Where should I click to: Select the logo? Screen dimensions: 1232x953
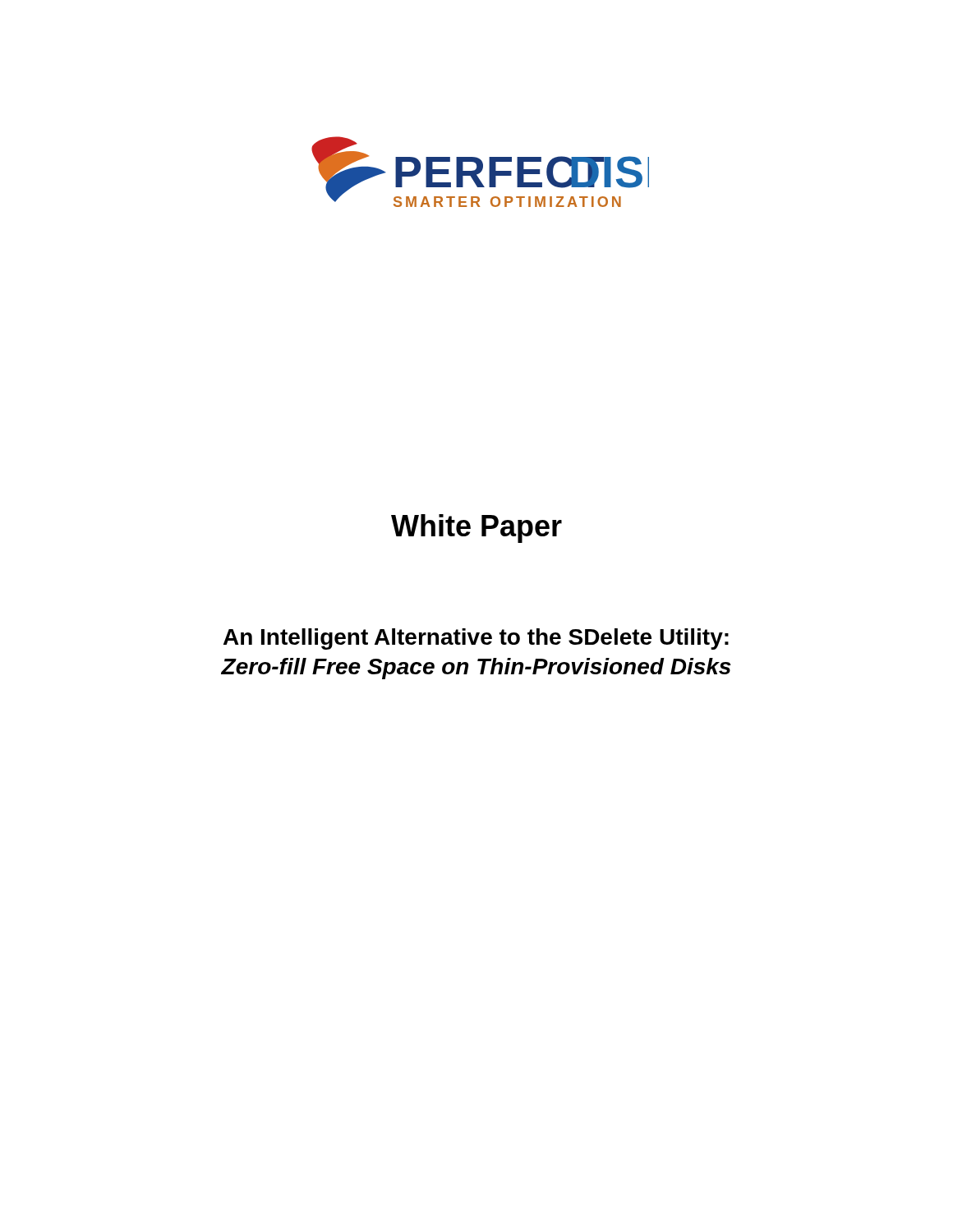pyautogui.click(x=476, y=178)
